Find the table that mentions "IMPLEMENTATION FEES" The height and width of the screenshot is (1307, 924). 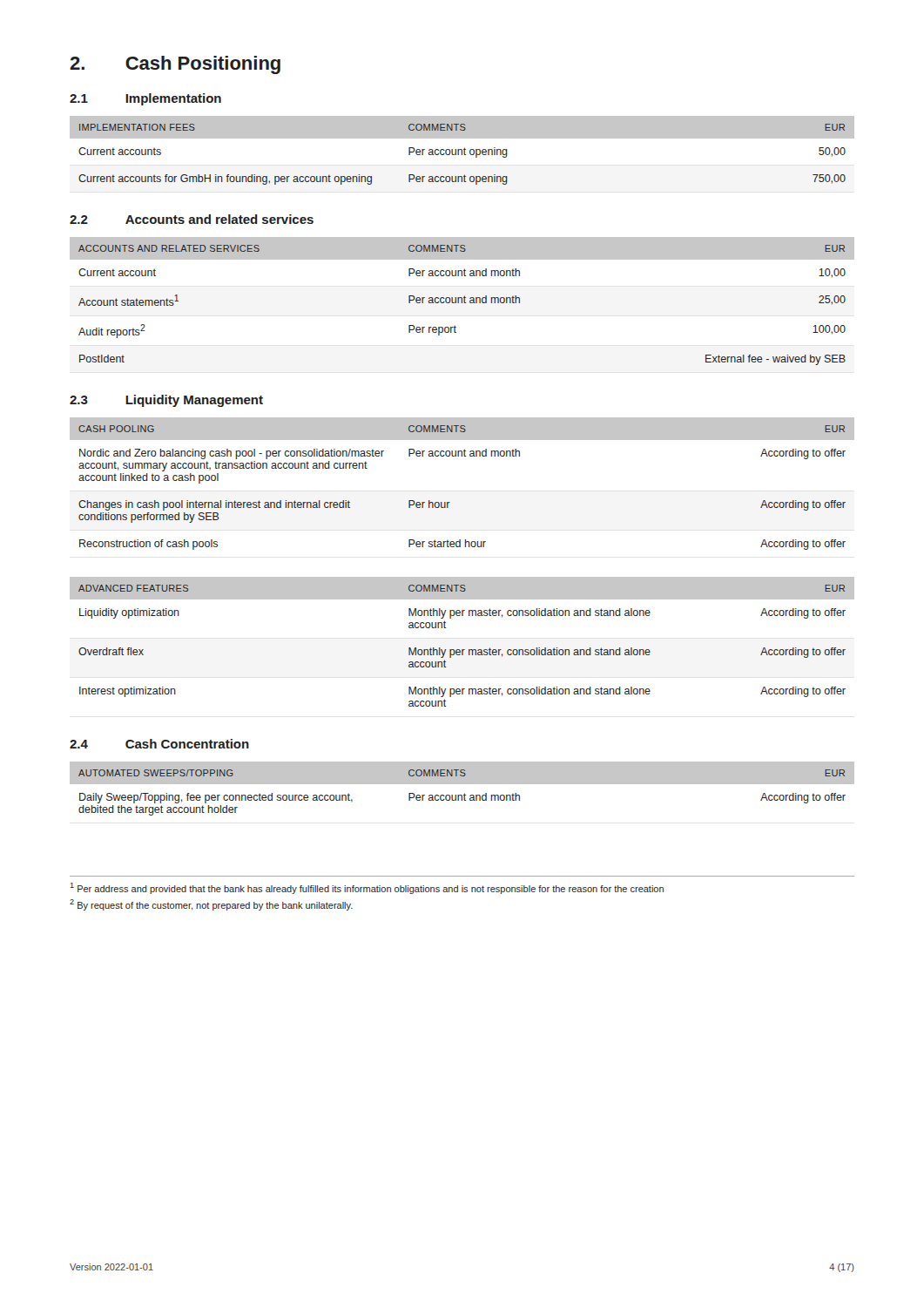click(462, 154)
